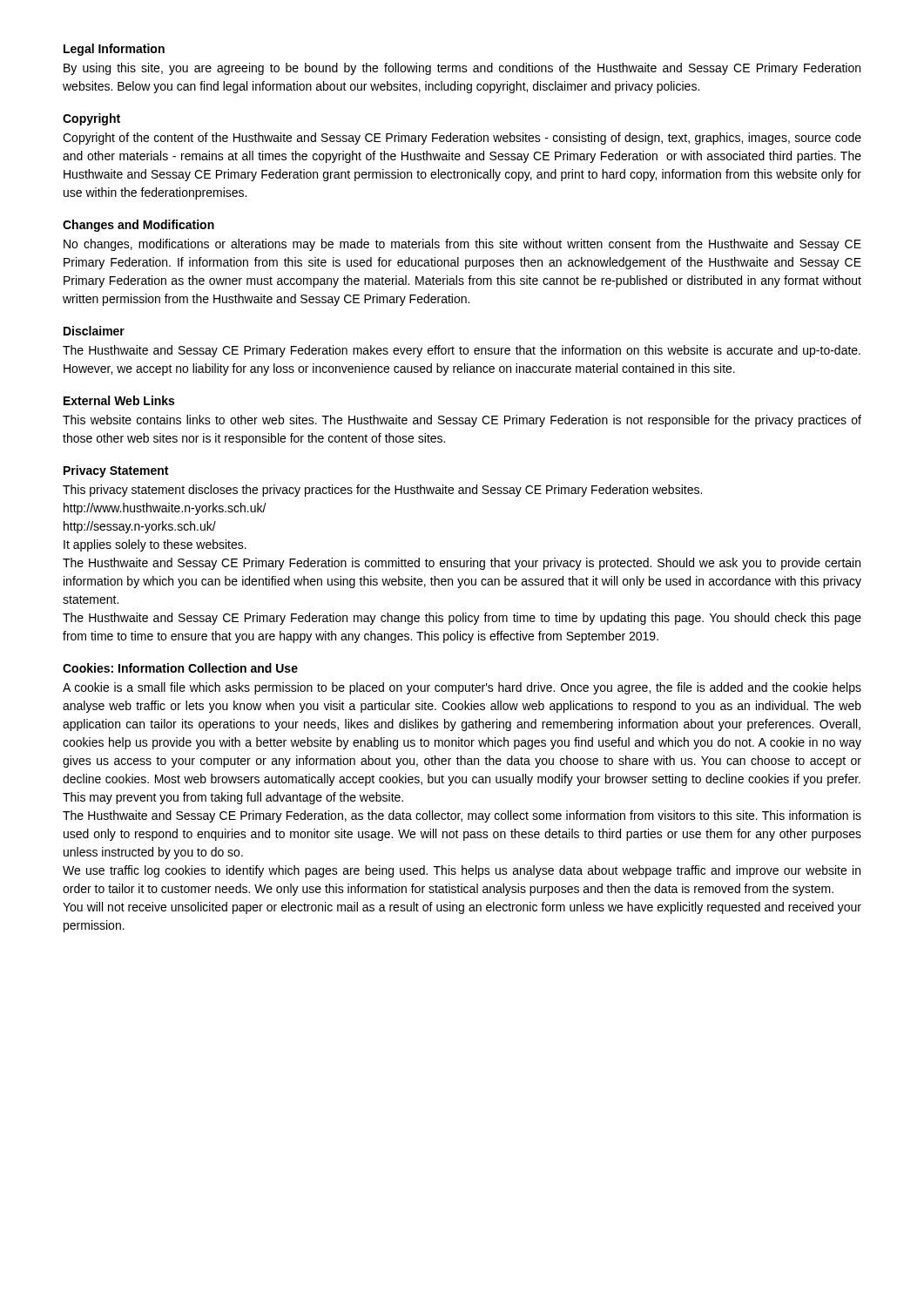Screen dimensions: 1307x924
Task: Select the section header containing "Privacy Statement"
Action: [116, 471]
